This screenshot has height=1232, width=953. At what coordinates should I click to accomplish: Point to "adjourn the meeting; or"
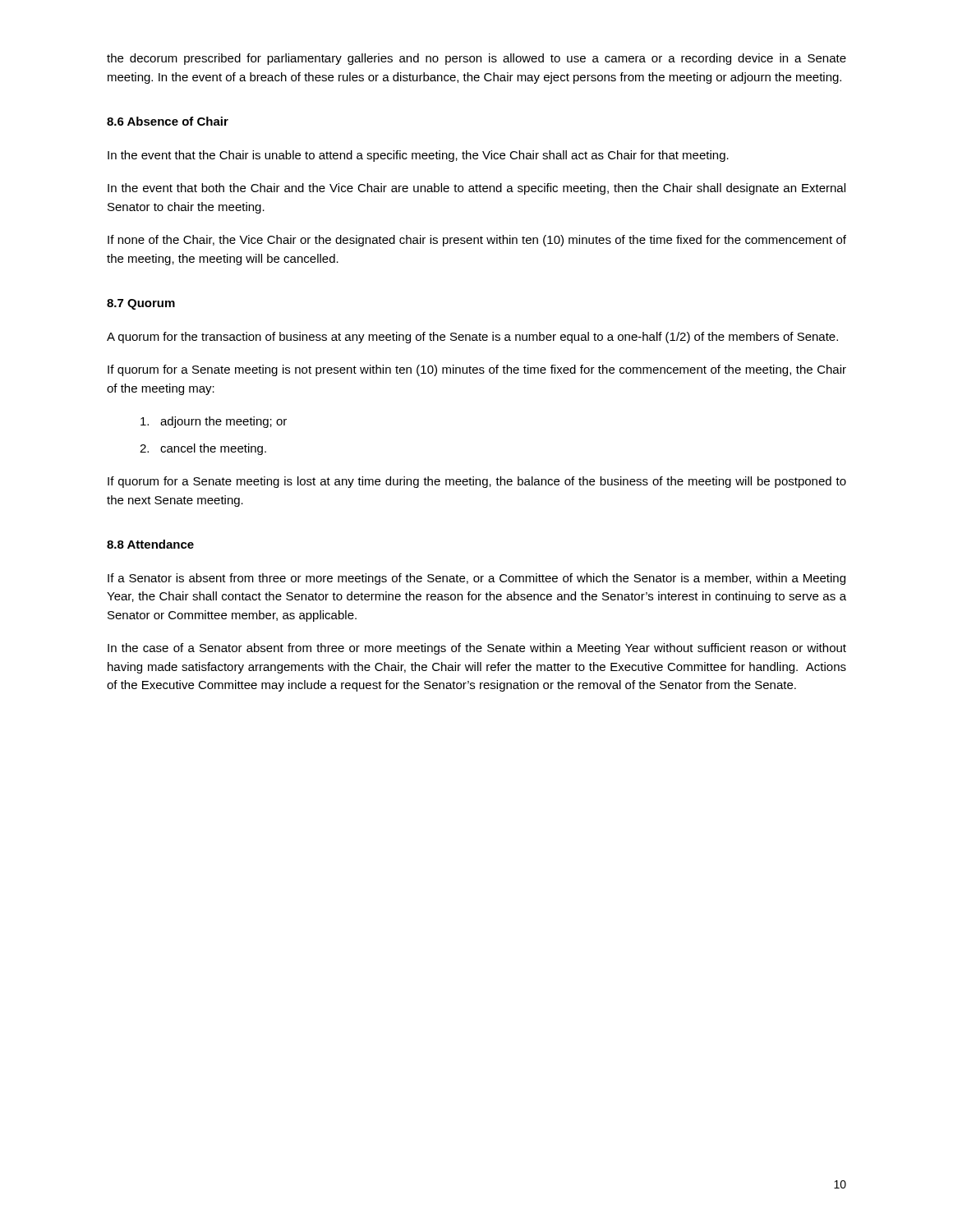(213, 421)
